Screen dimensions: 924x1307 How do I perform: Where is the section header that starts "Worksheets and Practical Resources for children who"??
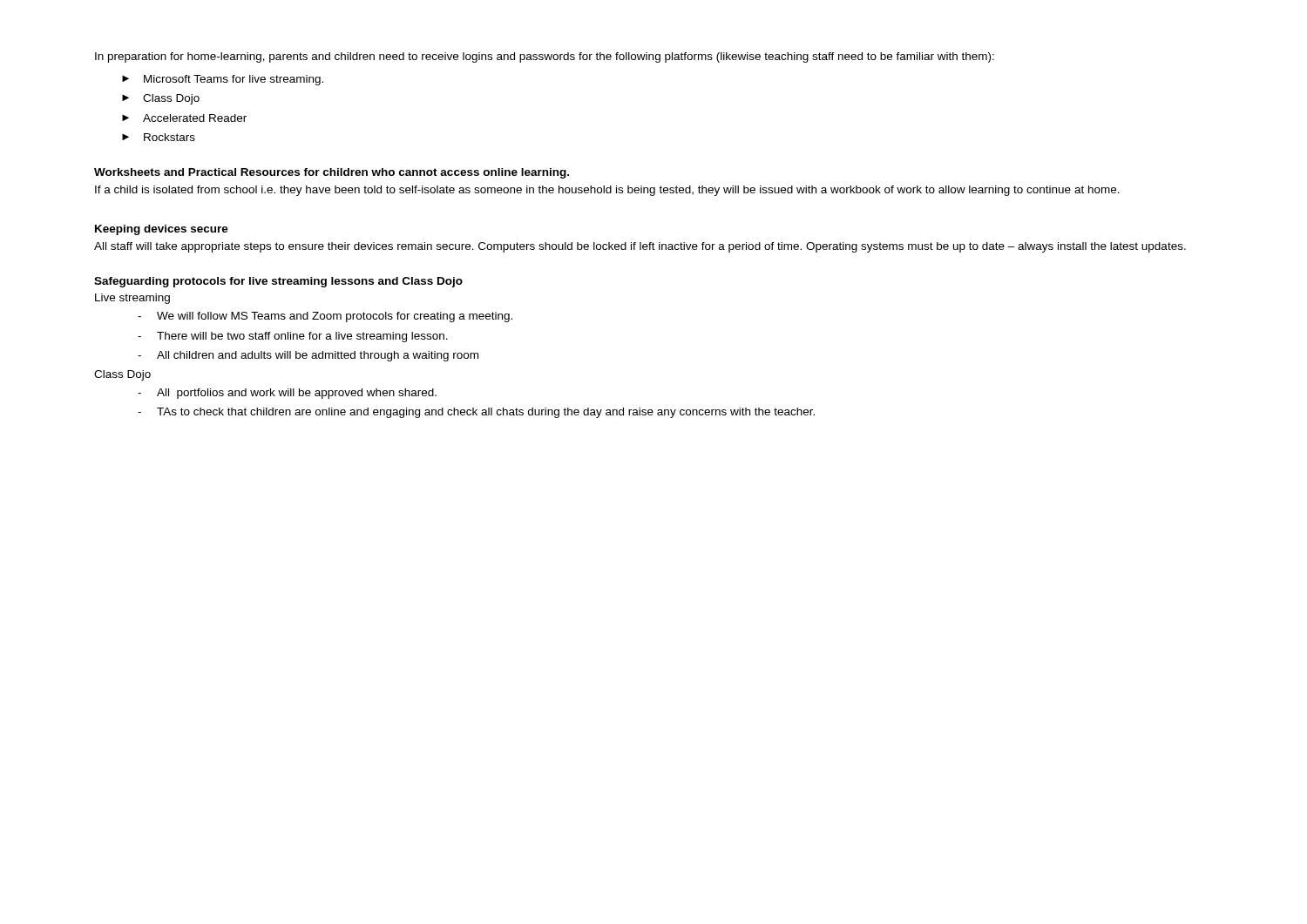pos(332,172)
